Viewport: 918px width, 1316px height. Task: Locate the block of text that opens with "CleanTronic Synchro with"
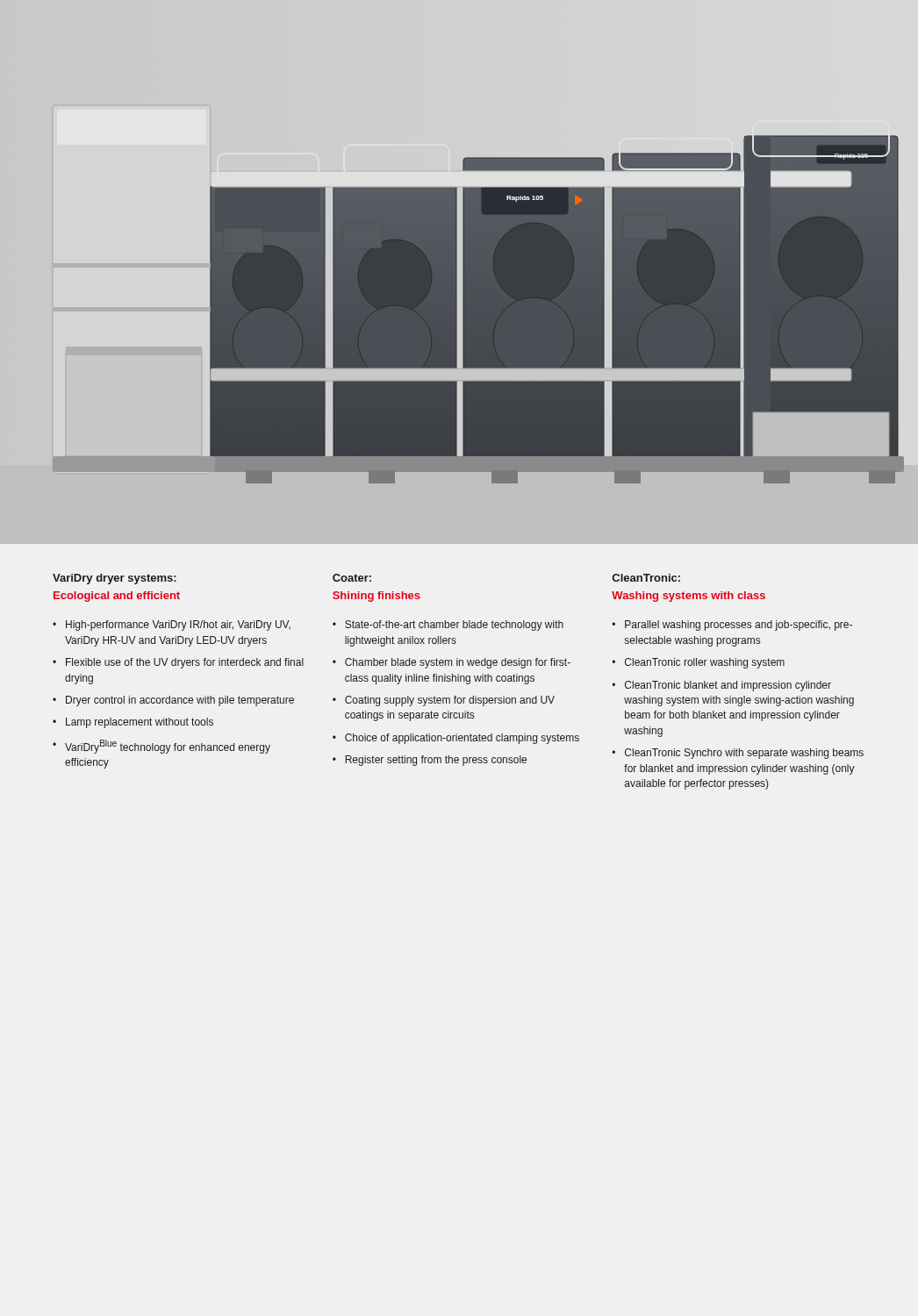coord(744,768)
